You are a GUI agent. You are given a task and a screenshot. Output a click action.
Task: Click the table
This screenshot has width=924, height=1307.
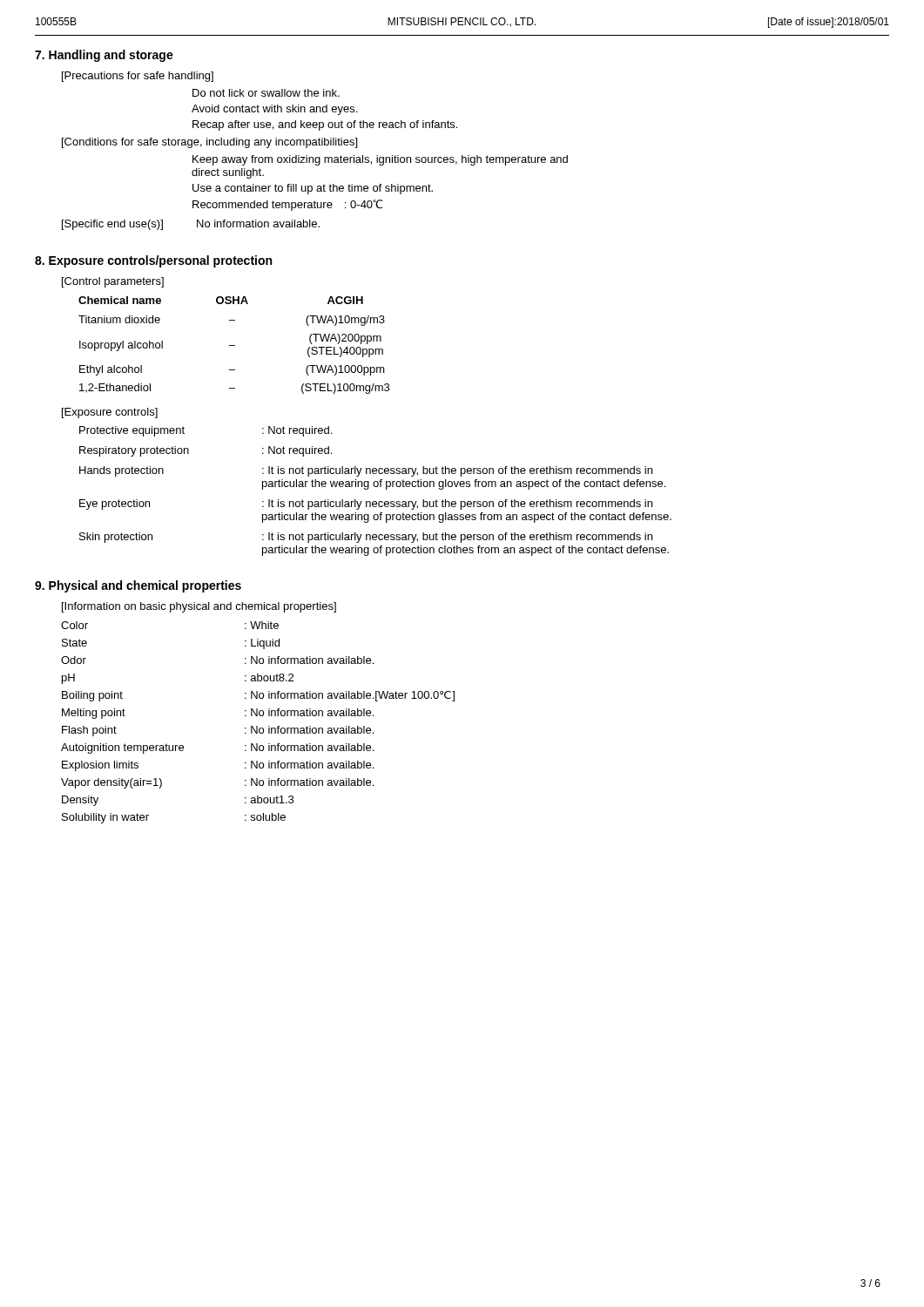point(484,344)
